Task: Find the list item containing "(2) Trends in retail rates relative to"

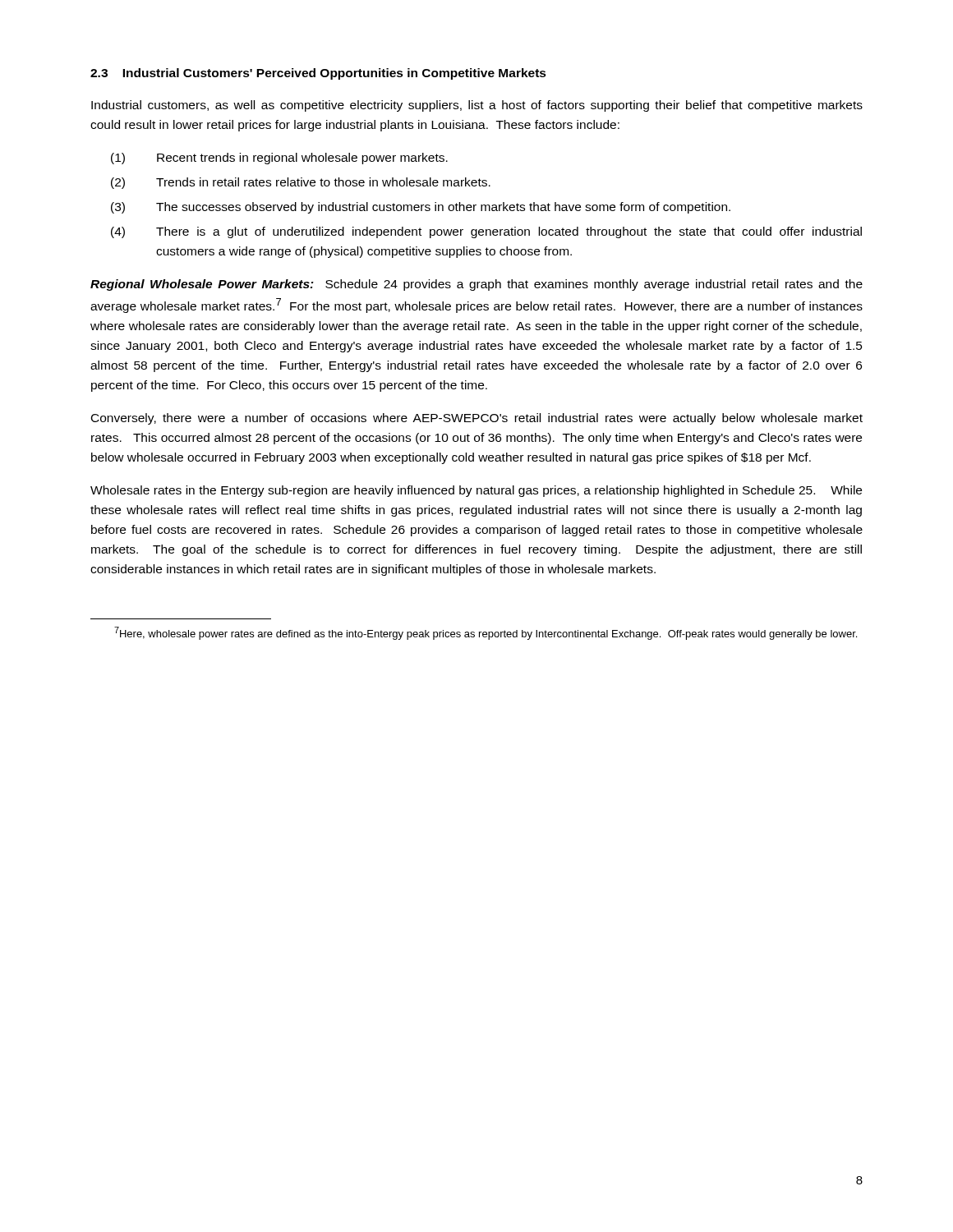Action: click(476, 182)
